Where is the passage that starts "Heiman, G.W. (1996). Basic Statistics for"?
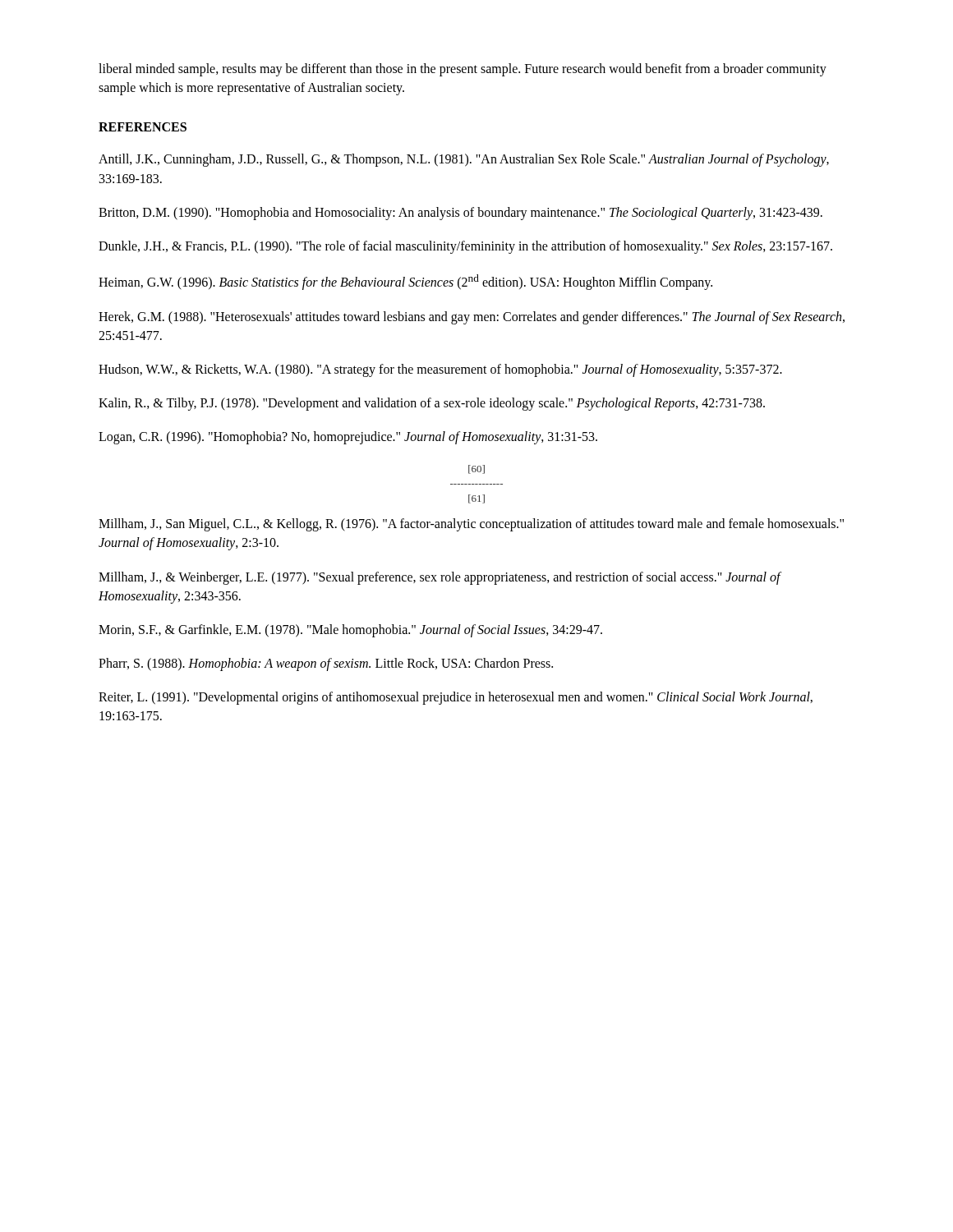Image resolution: width=953 pixels, height=1232 pixels. tap(406, 281)
